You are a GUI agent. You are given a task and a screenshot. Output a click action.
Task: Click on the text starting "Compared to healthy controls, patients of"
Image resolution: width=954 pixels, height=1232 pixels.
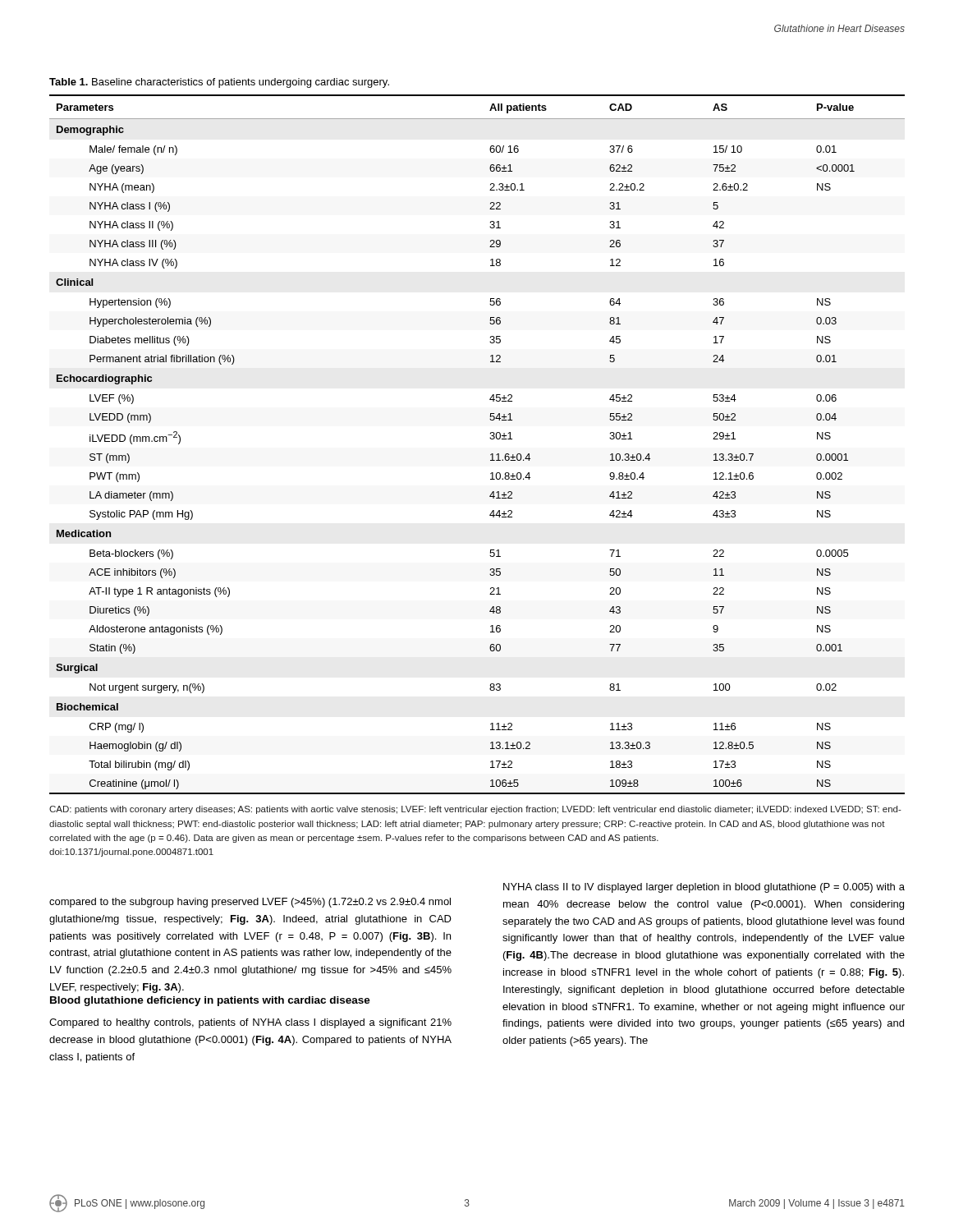(x=250, y=1039)
